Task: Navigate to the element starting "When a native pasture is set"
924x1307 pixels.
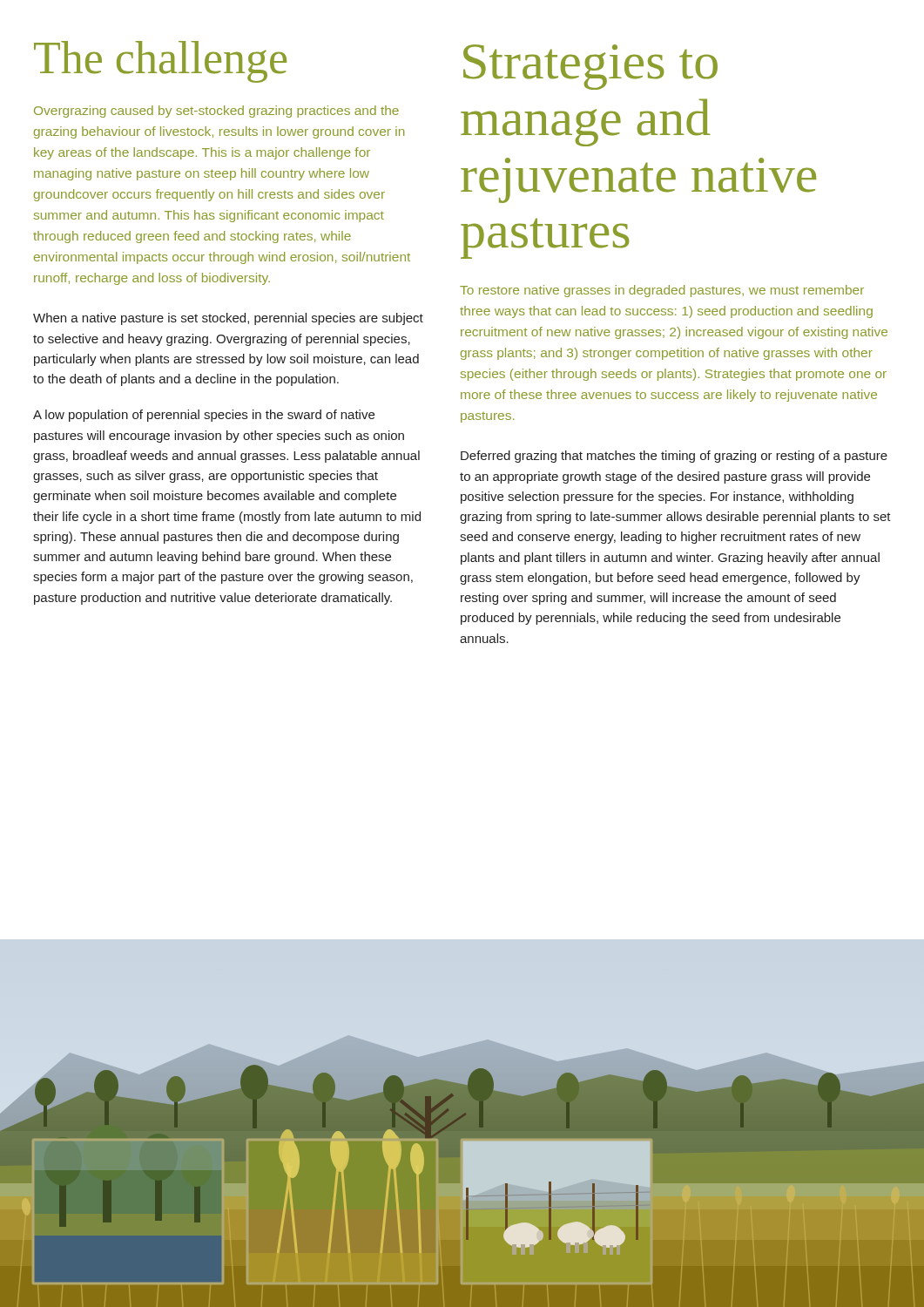Action: tap(228, 348)
